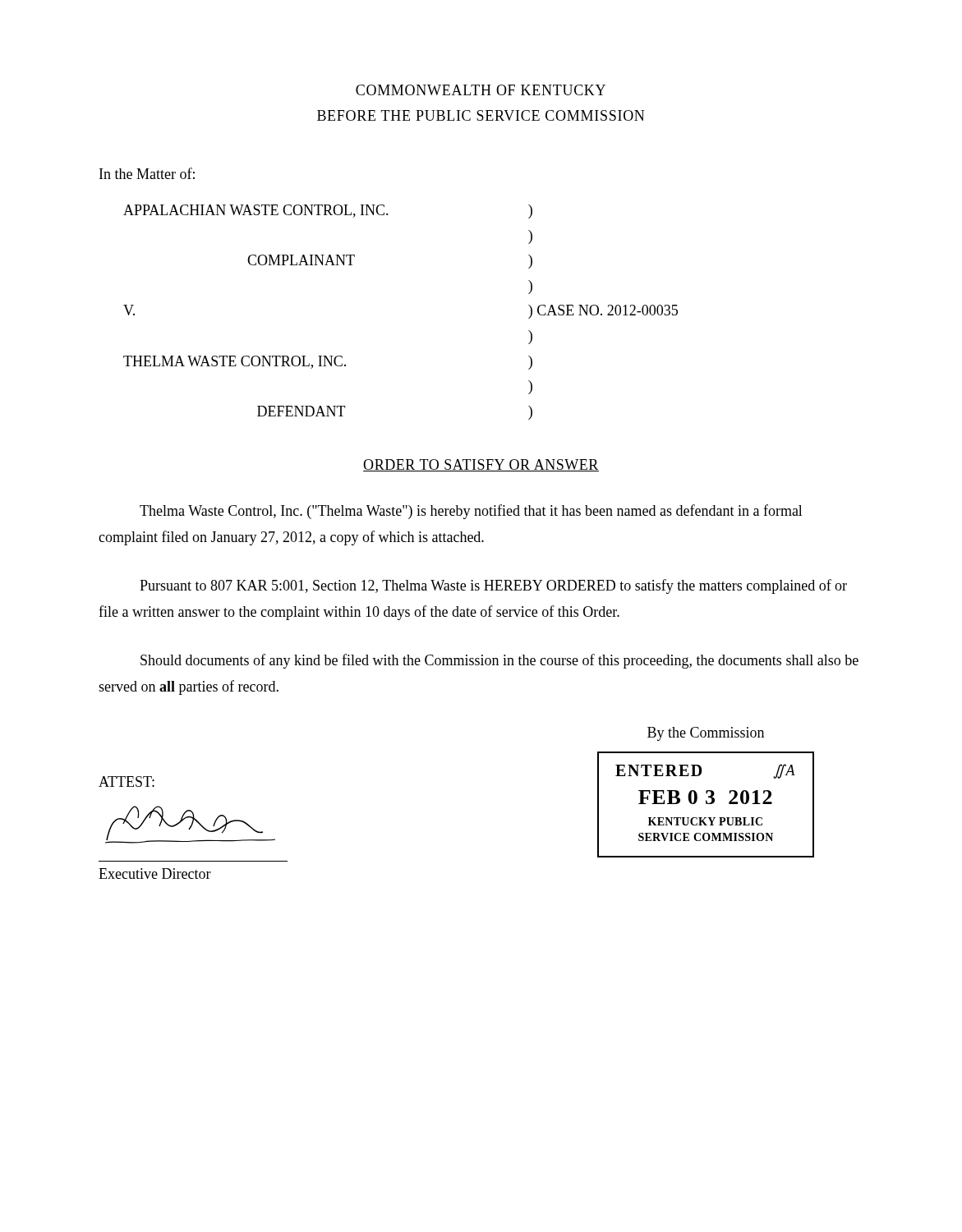The width and height of the screenshot is (962, 1232).
Task: Find "Executive Director" on this page
Action: 155,874
